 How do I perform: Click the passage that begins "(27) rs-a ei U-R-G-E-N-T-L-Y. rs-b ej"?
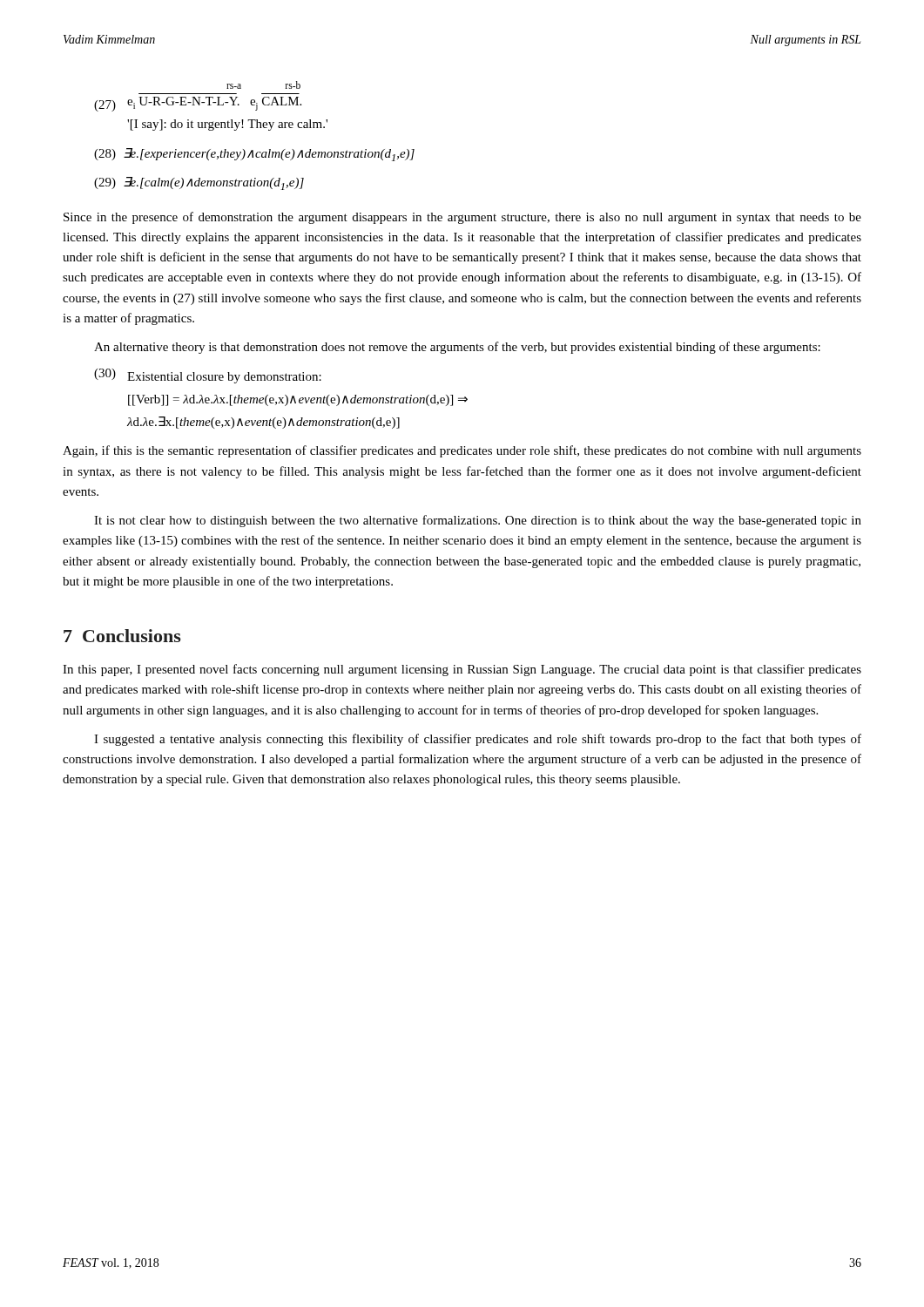(211, 106)
